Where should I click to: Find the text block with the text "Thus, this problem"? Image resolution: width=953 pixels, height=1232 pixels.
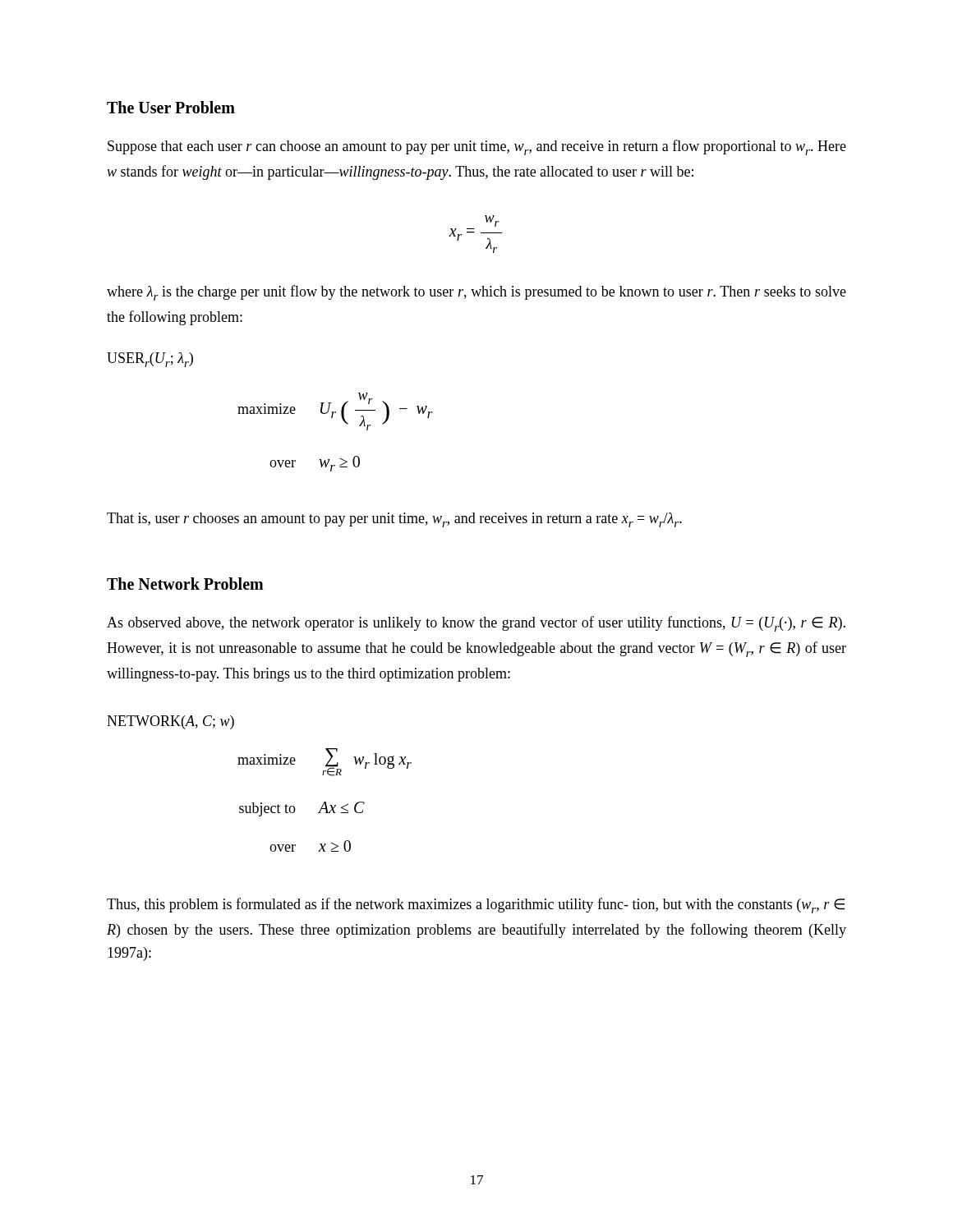476,928
